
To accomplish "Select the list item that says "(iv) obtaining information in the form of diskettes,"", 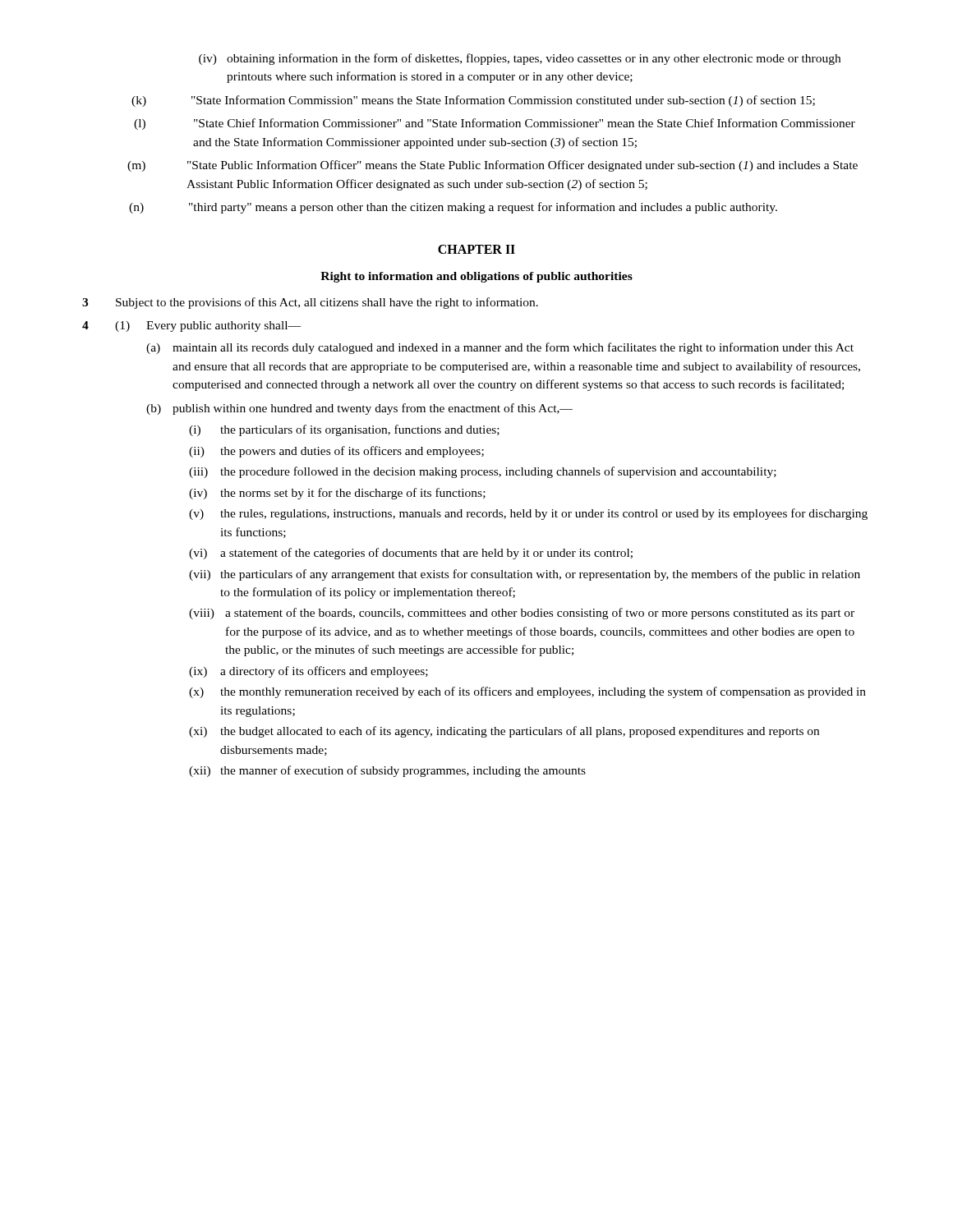I will point(526,68).
